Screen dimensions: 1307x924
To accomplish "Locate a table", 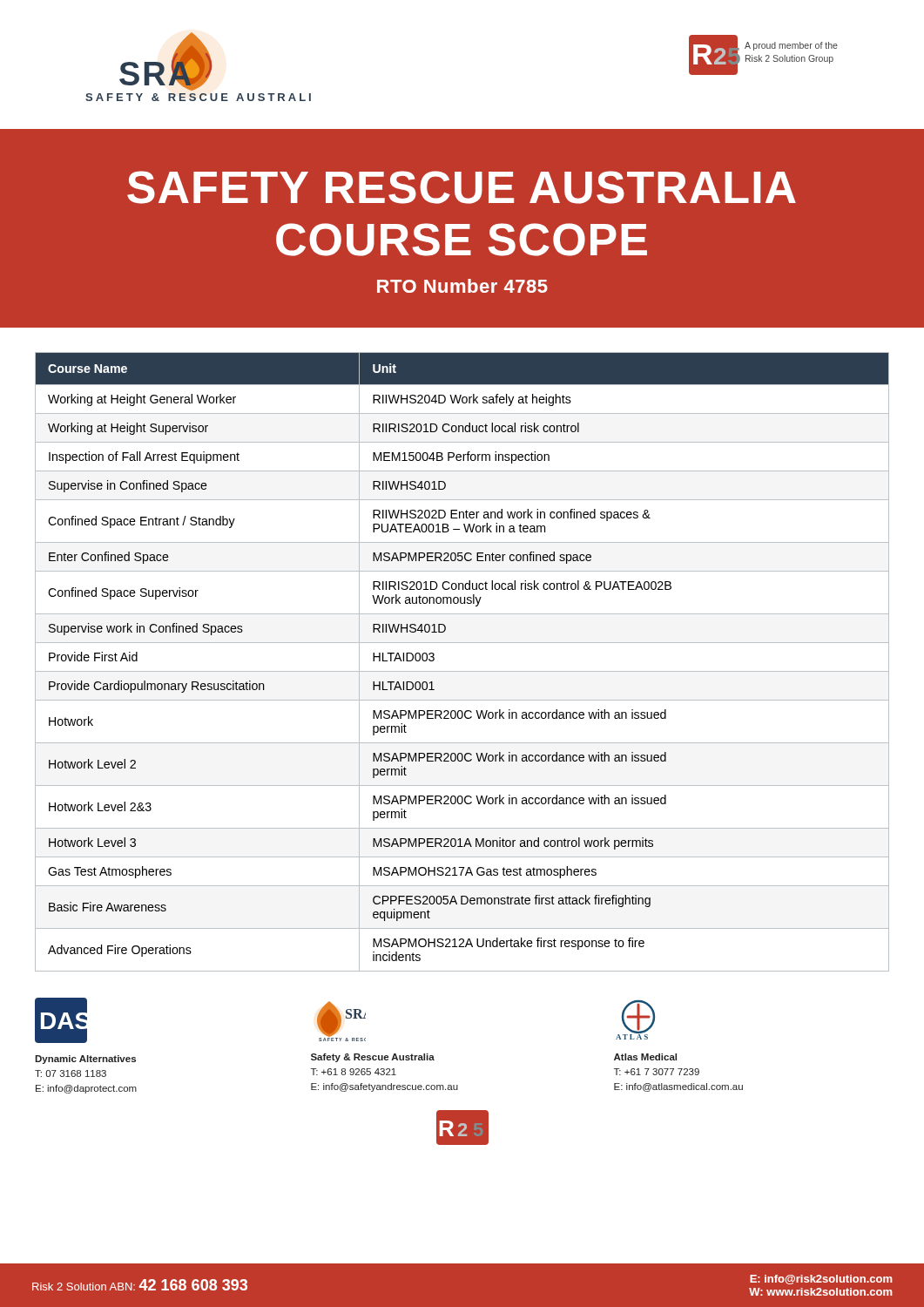I will point(462,654).
